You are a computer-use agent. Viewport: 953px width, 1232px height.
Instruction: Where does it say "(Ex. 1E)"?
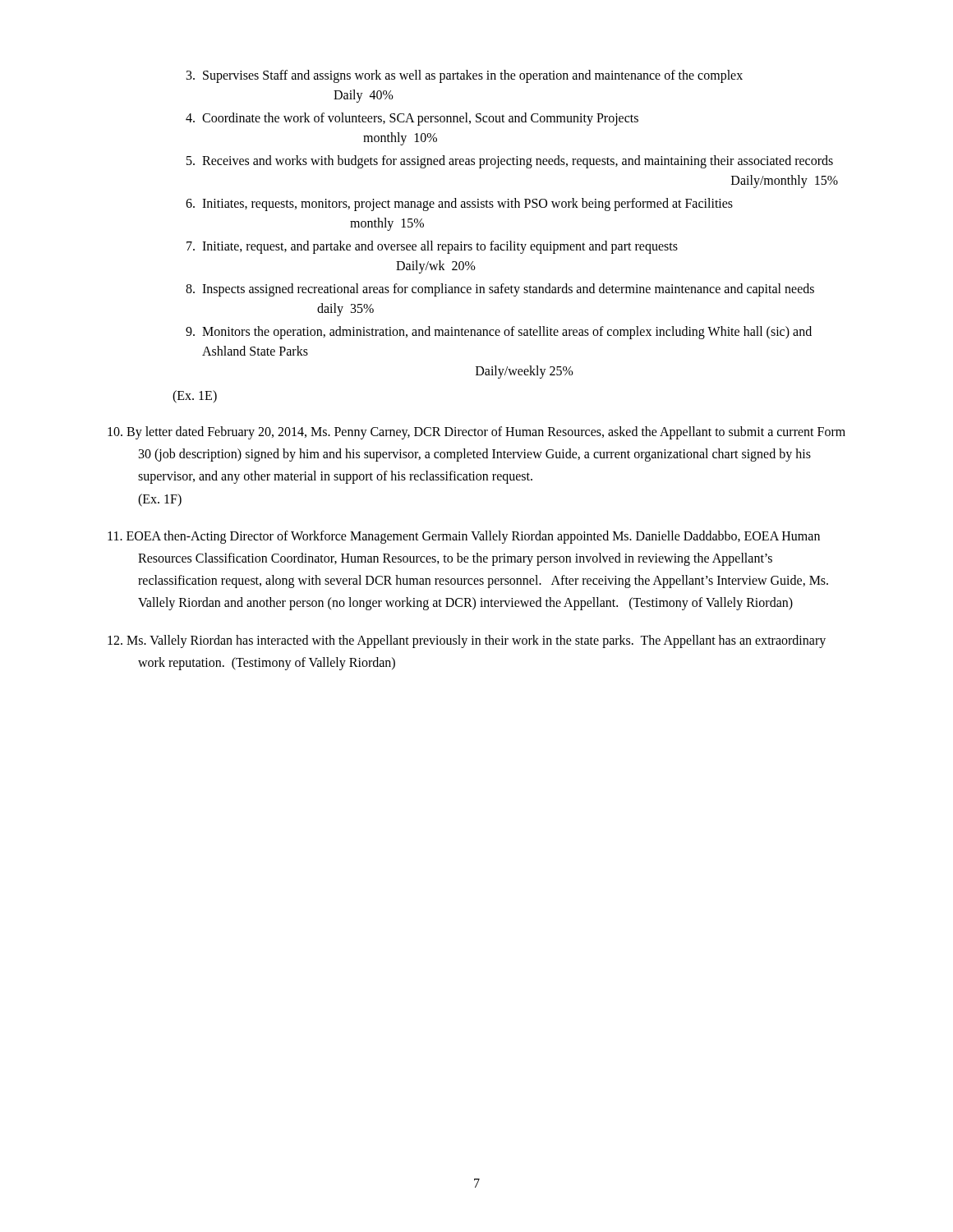coord(195,395)
